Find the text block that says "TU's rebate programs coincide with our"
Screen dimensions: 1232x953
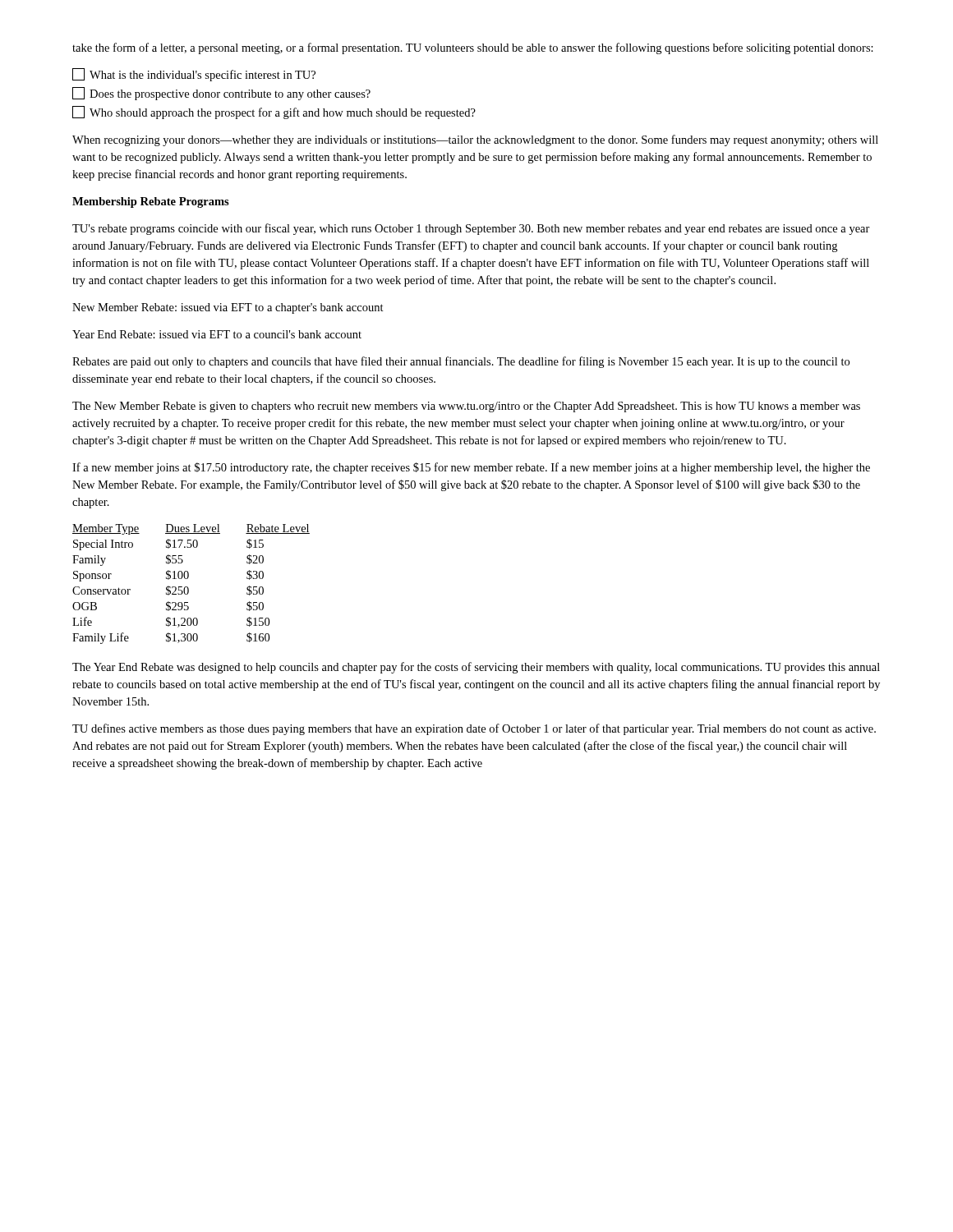(476, 255)
